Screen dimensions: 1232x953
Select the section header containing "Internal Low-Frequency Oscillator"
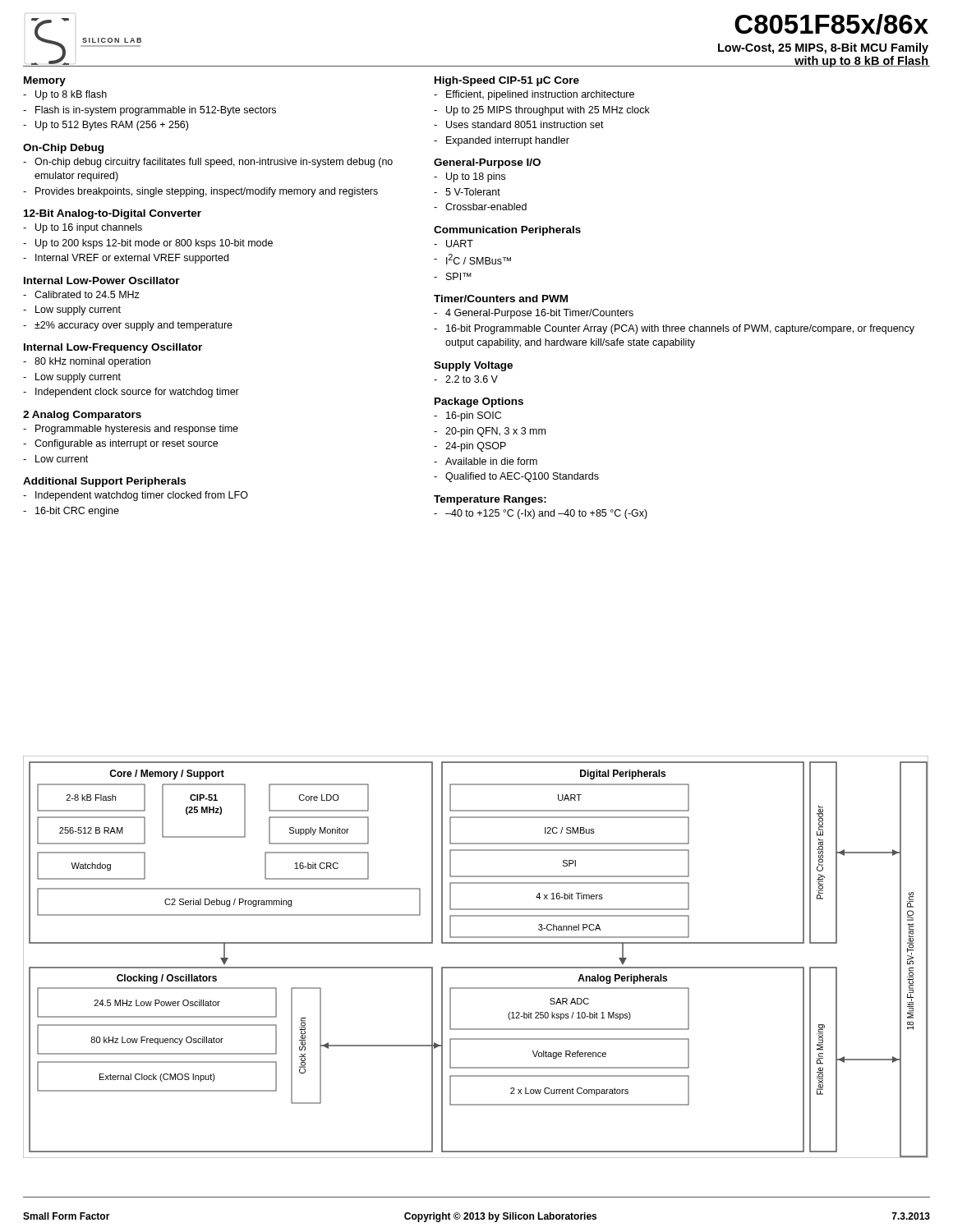click(x=113, y=347)
